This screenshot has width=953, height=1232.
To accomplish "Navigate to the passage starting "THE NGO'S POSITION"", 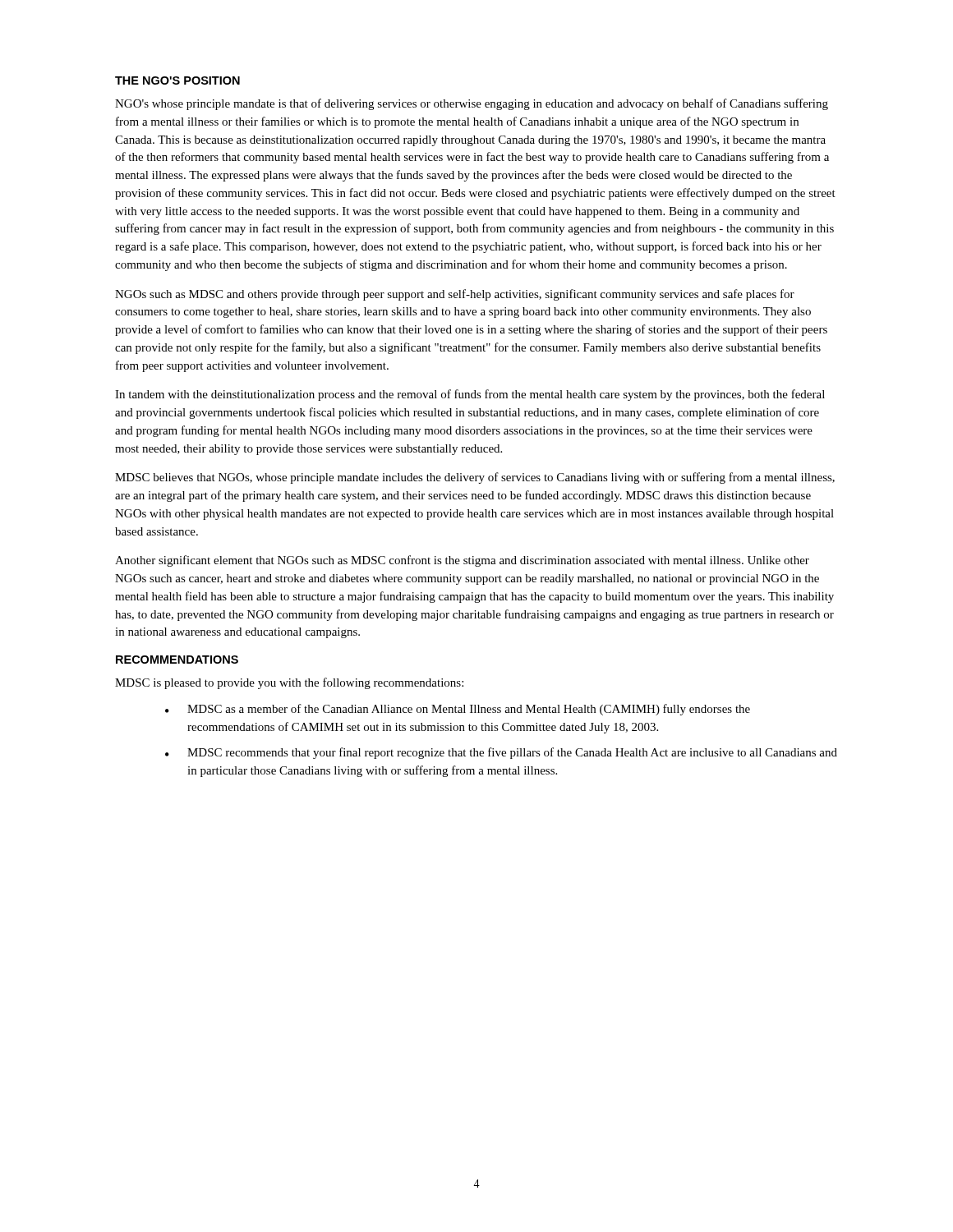I will click(x=178, y=81).
